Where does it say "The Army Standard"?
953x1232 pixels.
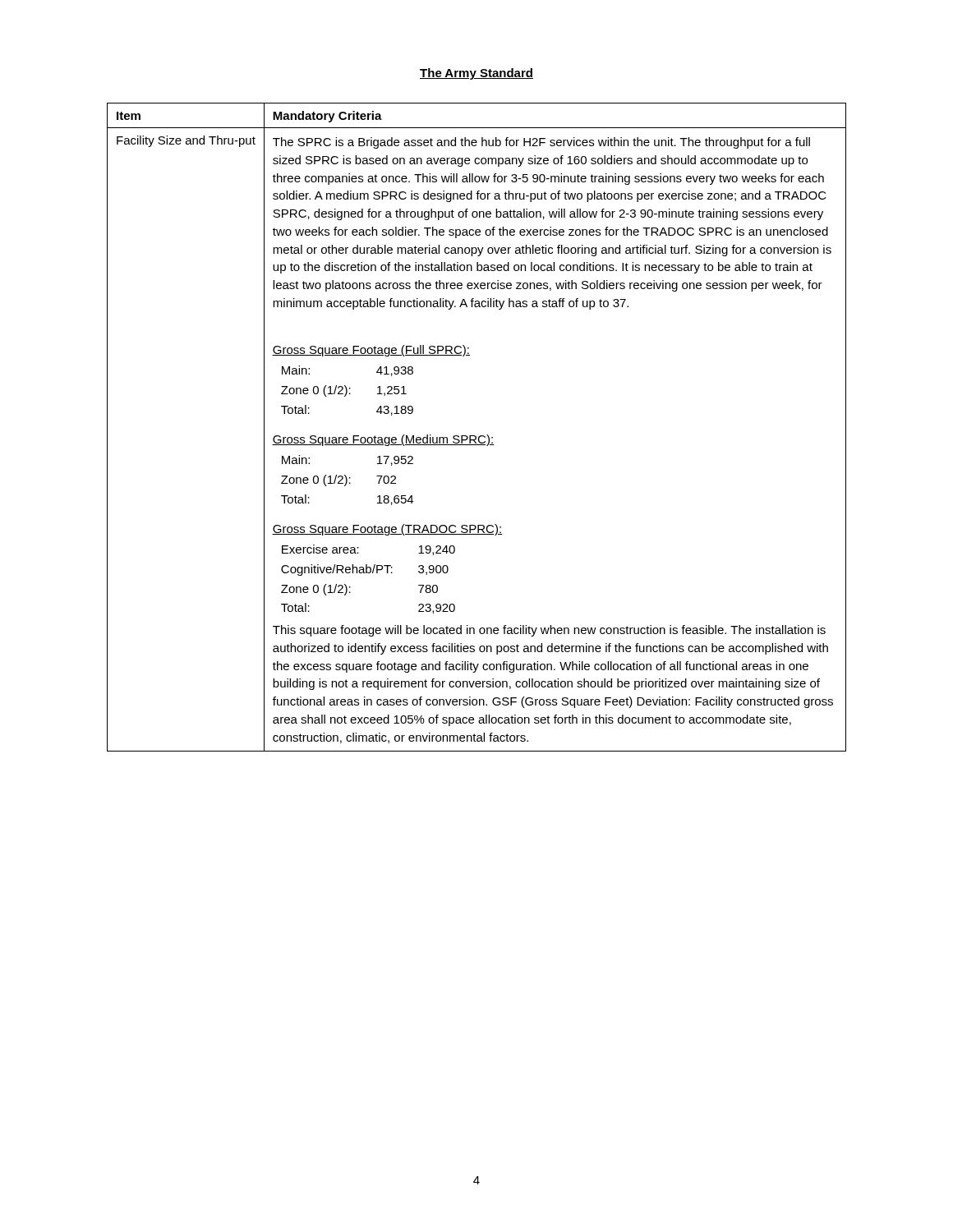coord(476,73)
